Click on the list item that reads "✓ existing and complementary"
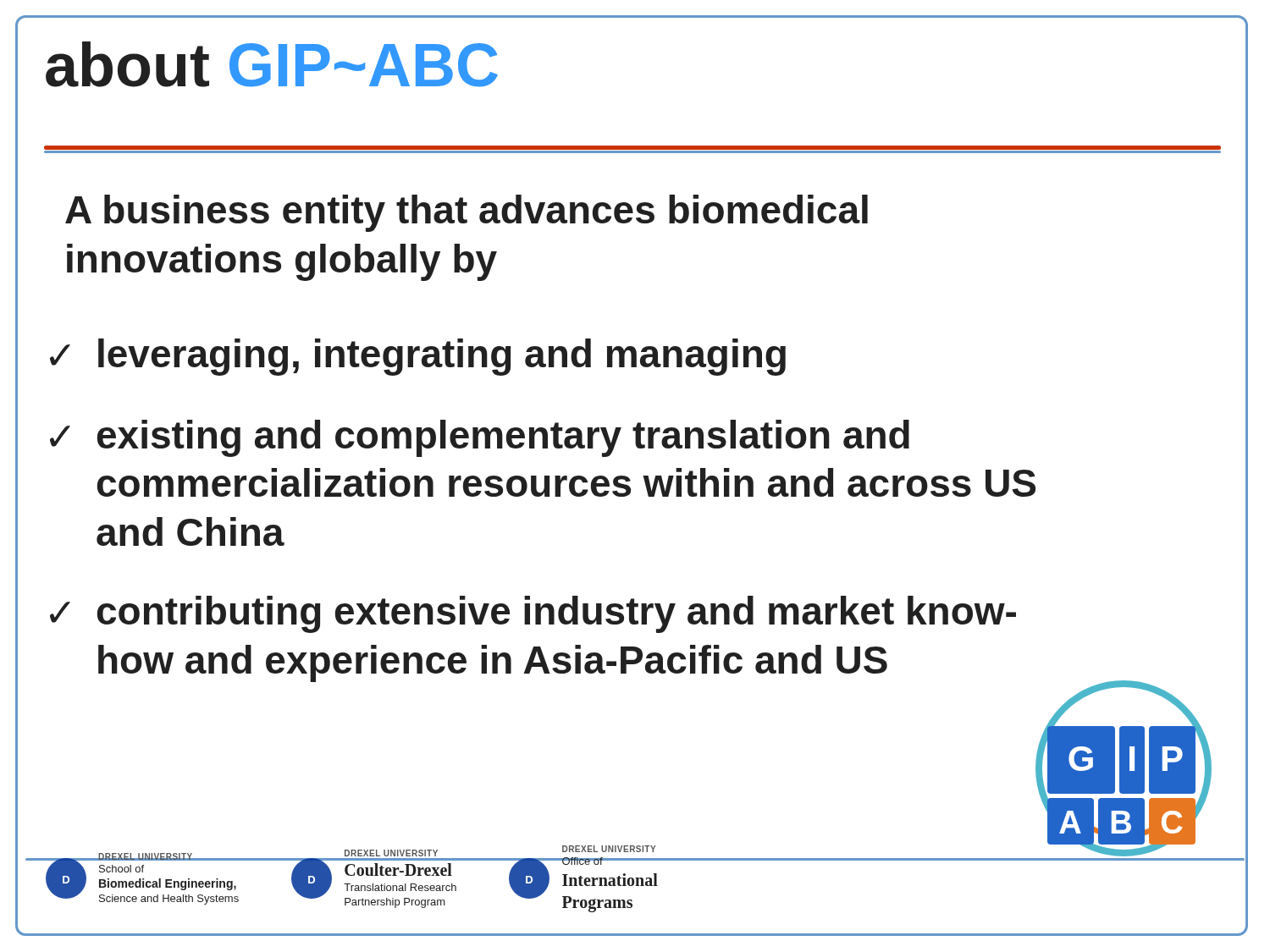 coord(552,484)
